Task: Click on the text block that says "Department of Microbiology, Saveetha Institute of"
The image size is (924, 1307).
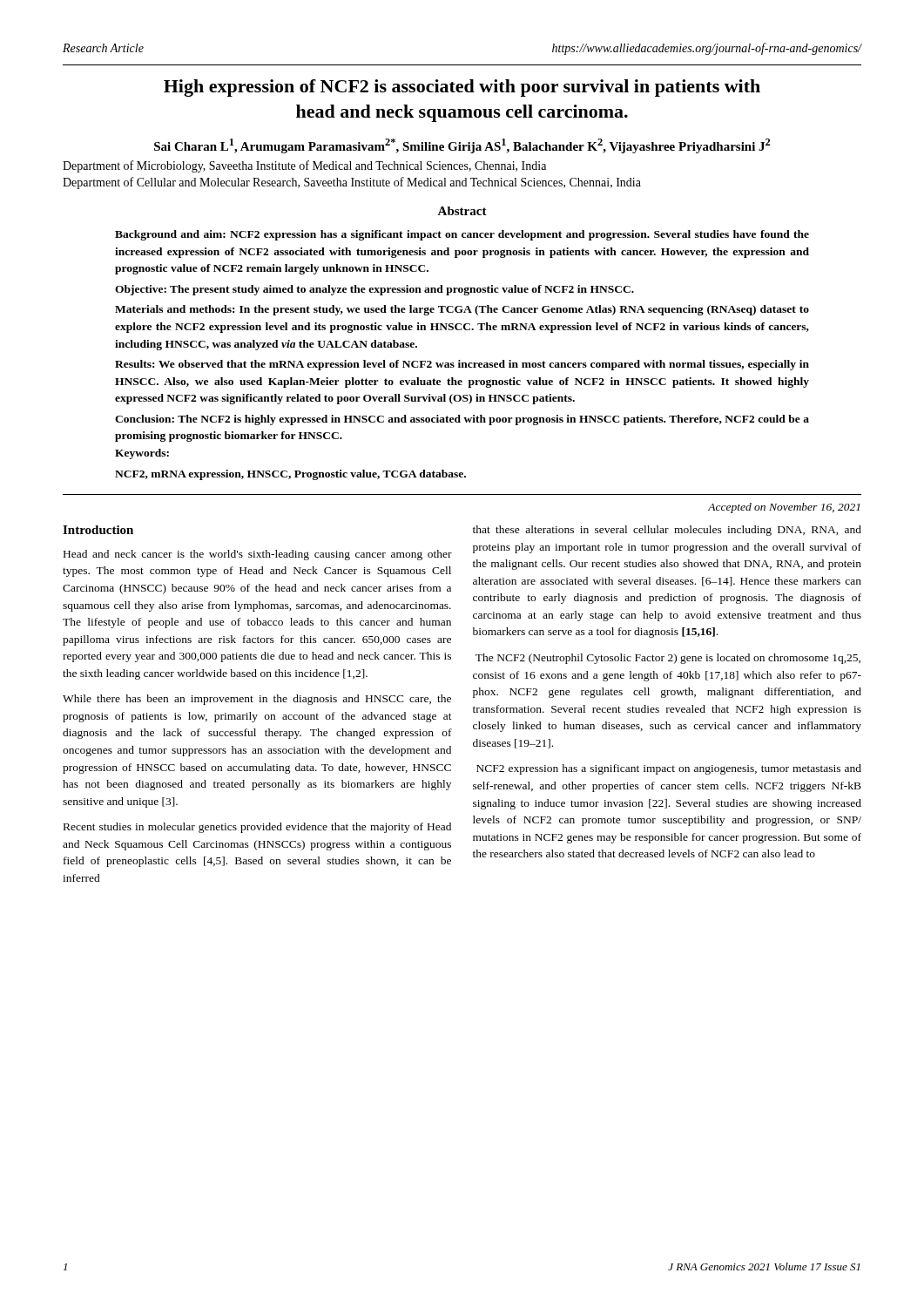Action: pos(305,166)
